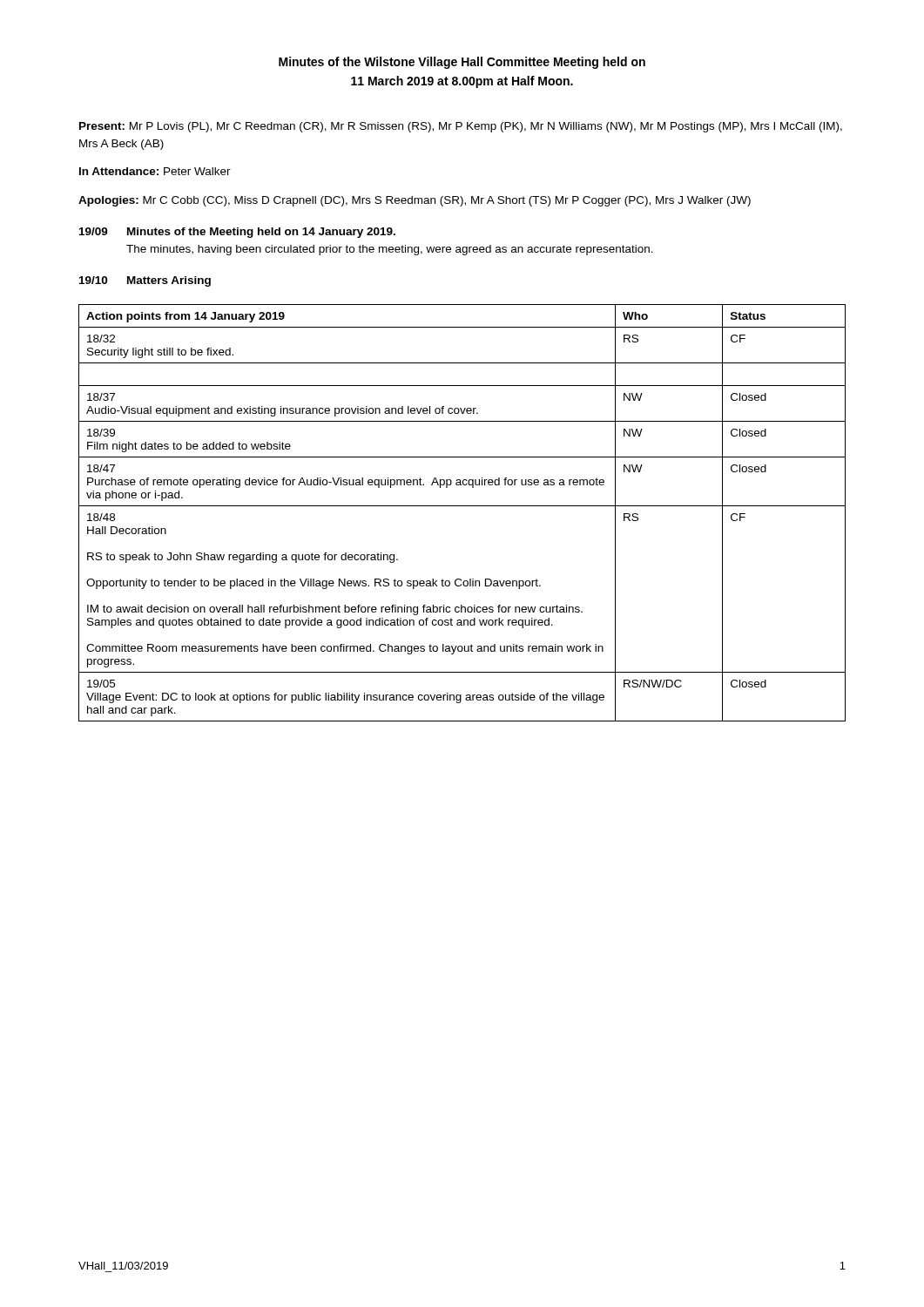
Task: Click on the text block that says "Present: Mr P Lovis (PL), Mr C"
Action: 461,135
